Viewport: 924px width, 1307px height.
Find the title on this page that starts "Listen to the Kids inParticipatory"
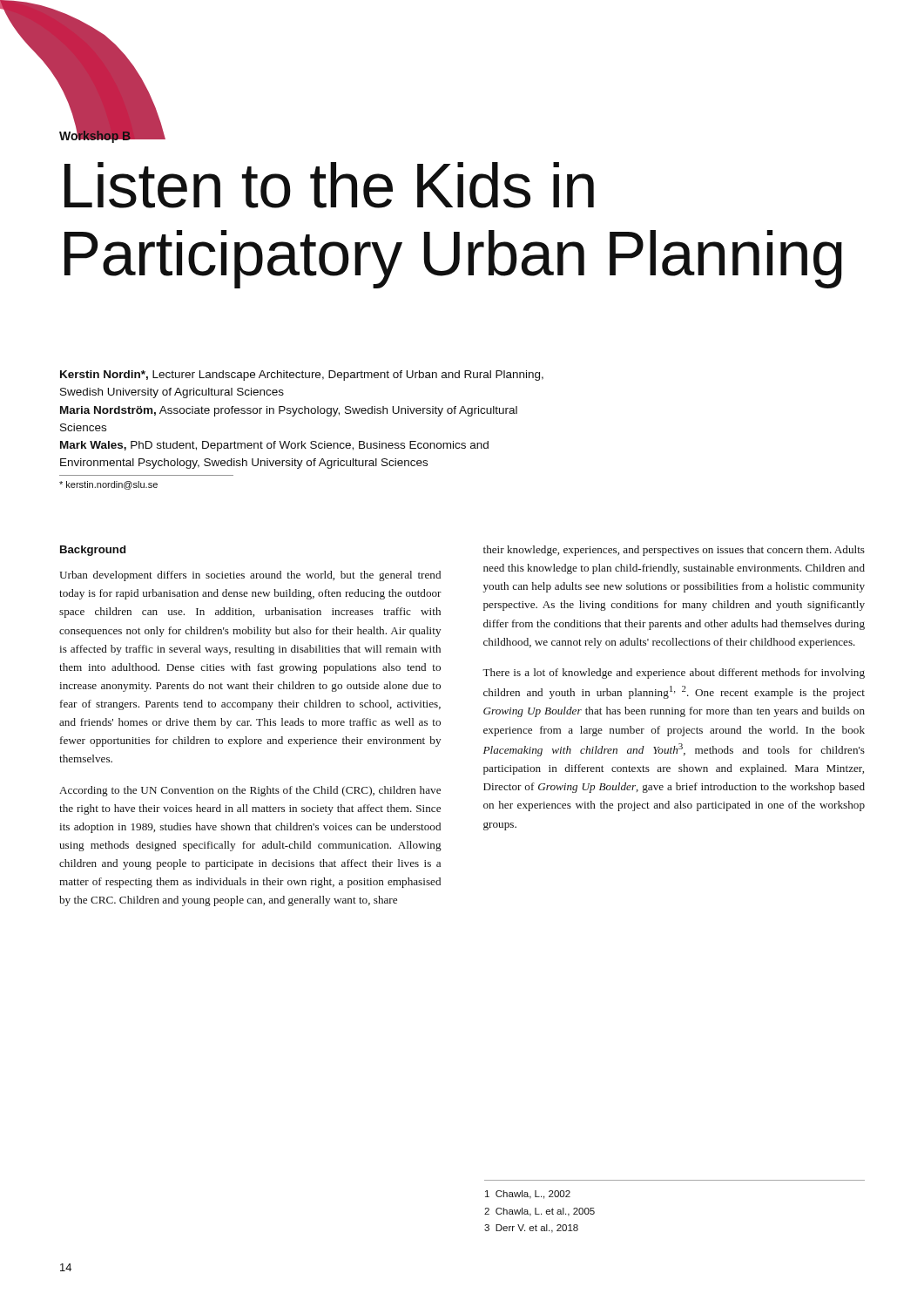tap(460, 220)
